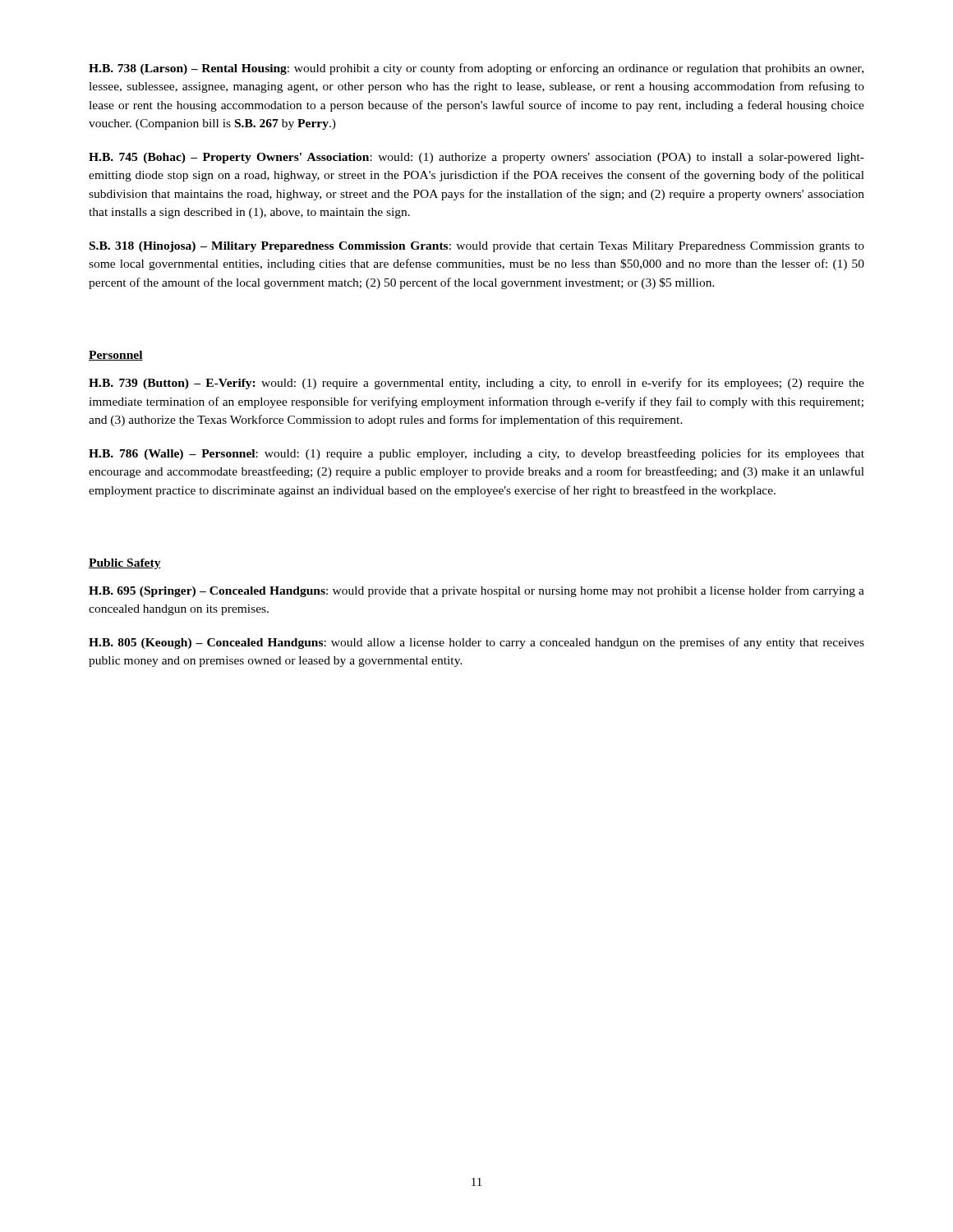Find the text block starting "H.B. 805 (Keough) – Concealed Handguns: would"
Screen dimensions: 1232x953
tap(476, 651)
